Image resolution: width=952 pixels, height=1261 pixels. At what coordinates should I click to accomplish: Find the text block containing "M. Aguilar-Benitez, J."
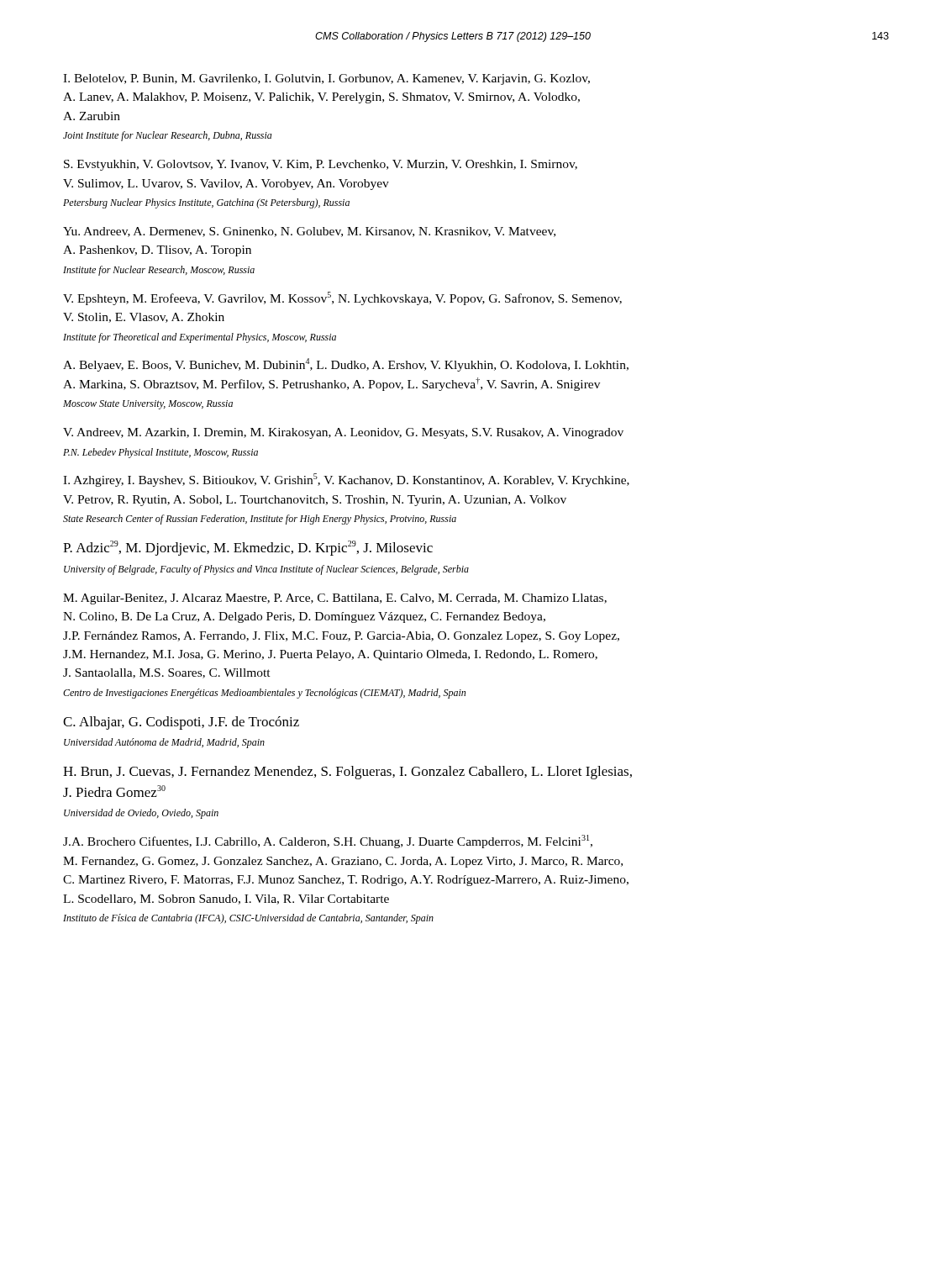[342, 635]
